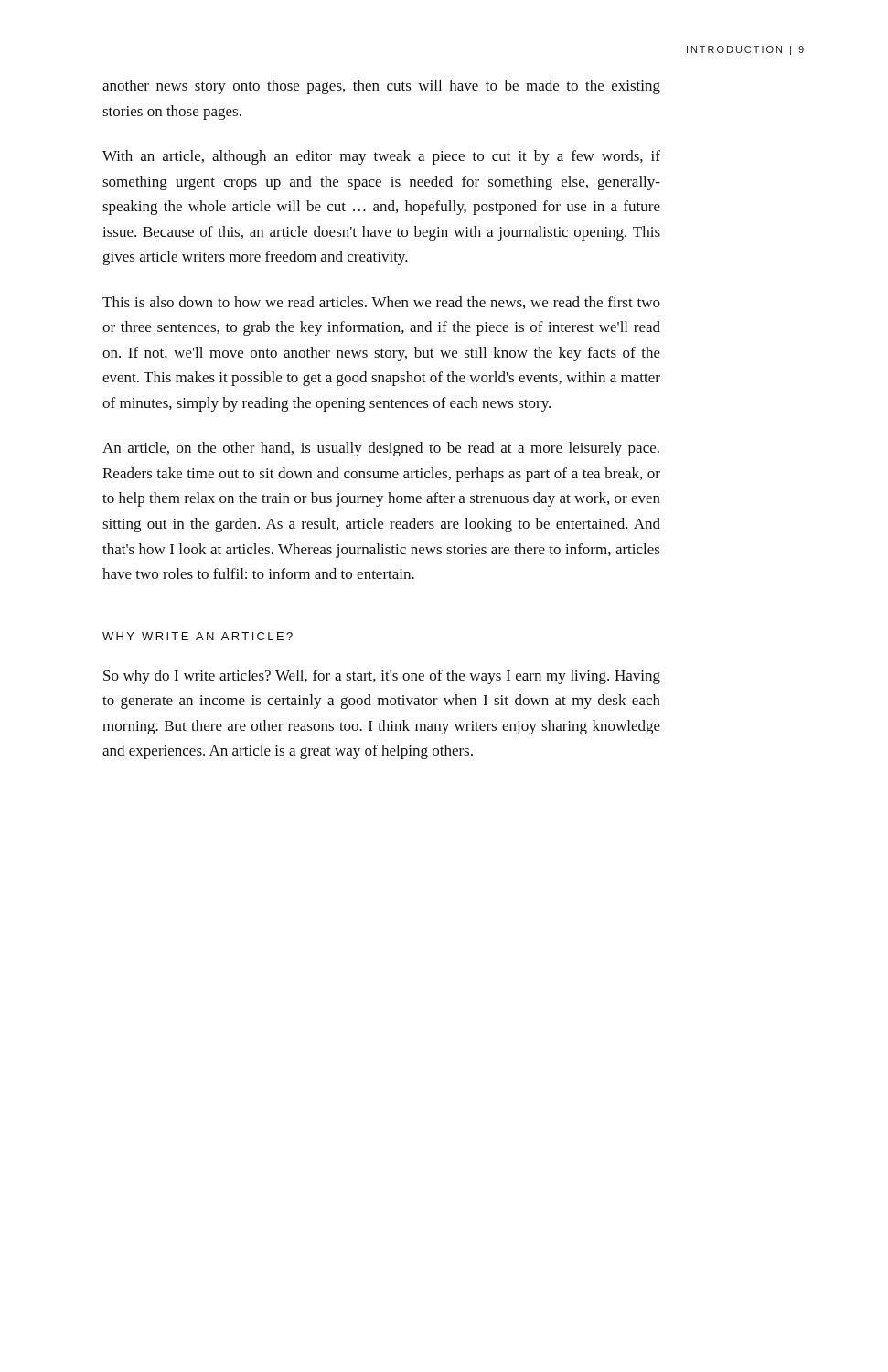
Task: Click the passage that begins "This is also down to"
Action: pos(381,352)
